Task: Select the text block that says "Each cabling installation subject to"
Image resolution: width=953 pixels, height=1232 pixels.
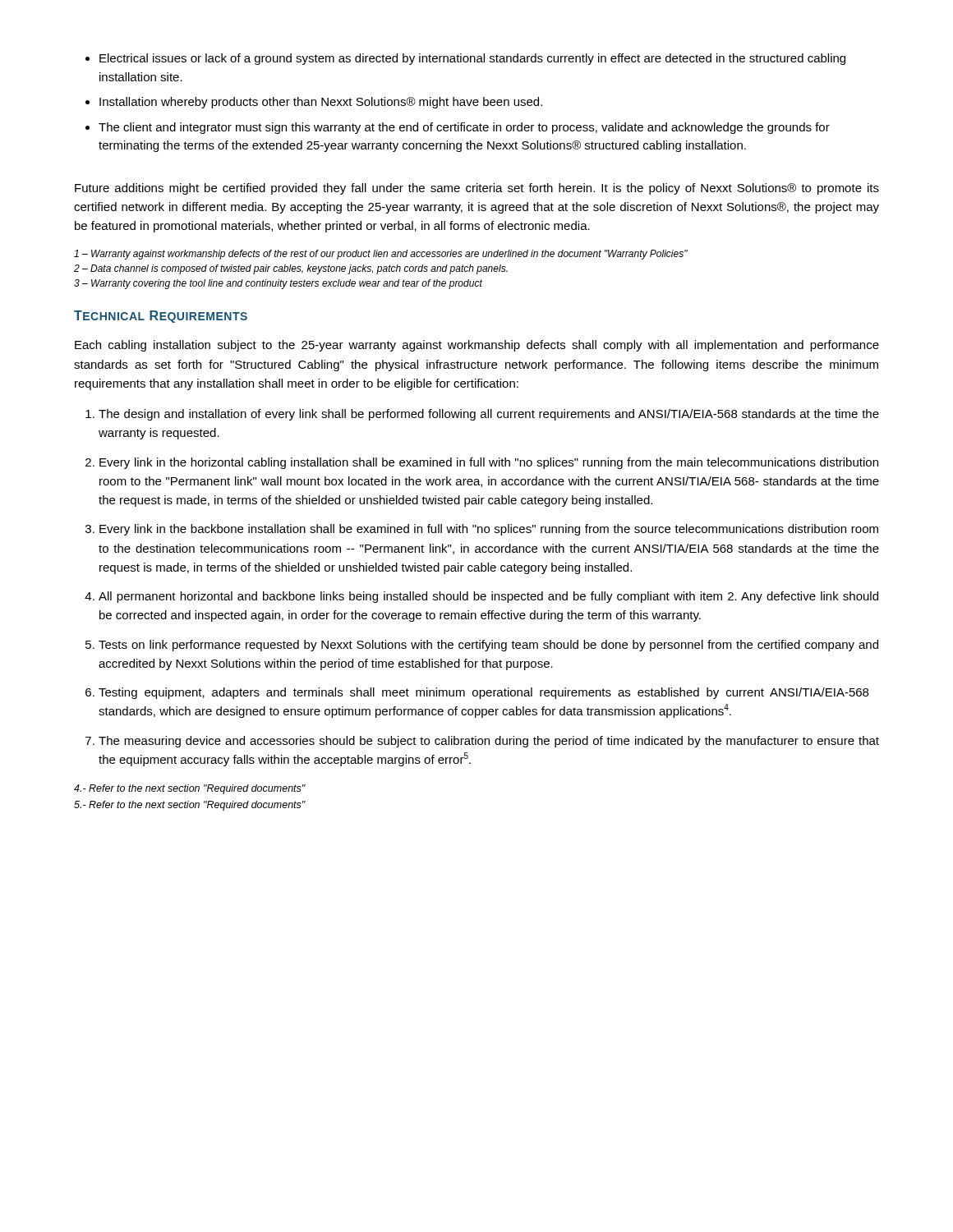Action: [x=476, y=364]
